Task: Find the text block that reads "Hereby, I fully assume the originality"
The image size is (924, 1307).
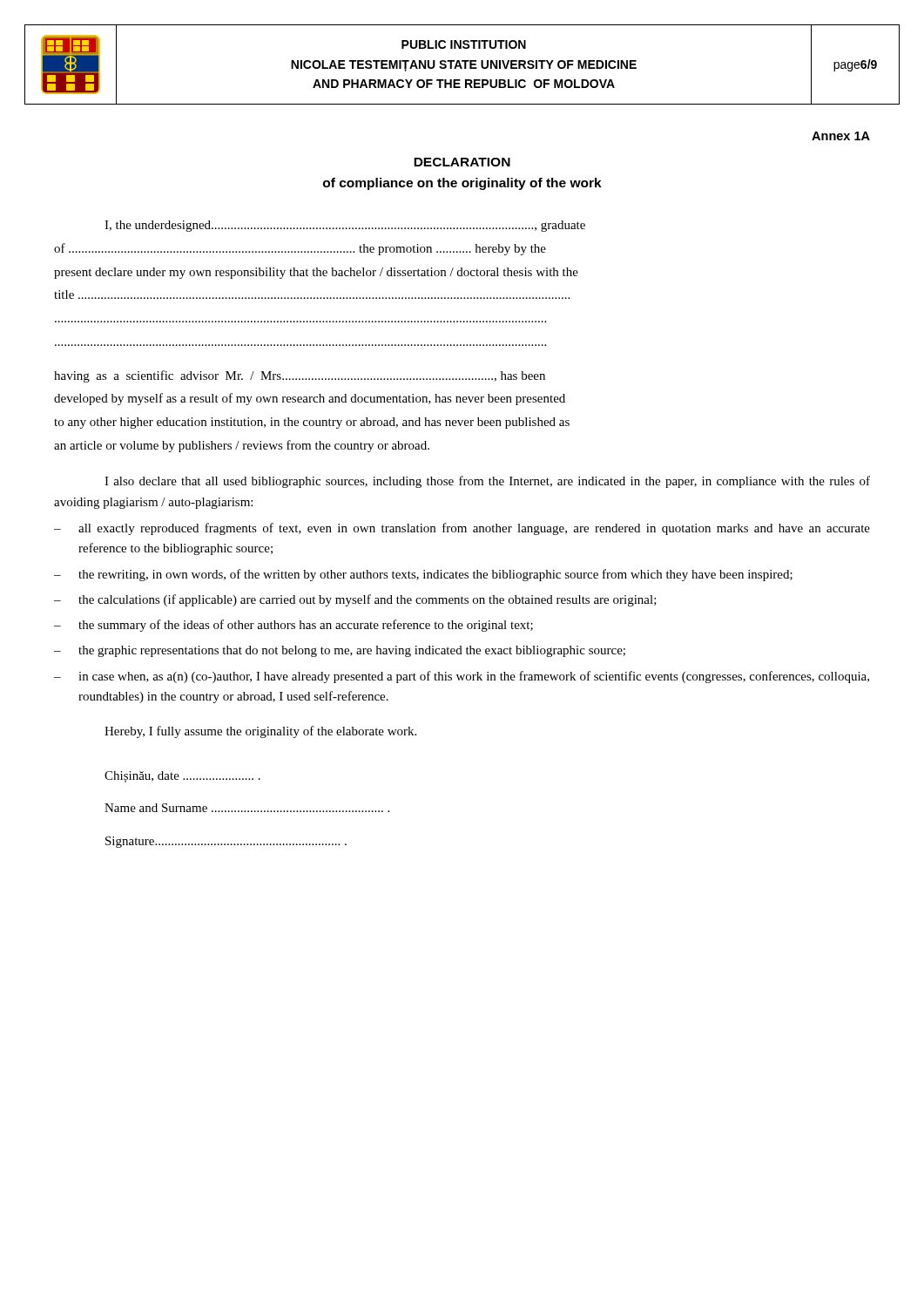Action: click(261, 731)
